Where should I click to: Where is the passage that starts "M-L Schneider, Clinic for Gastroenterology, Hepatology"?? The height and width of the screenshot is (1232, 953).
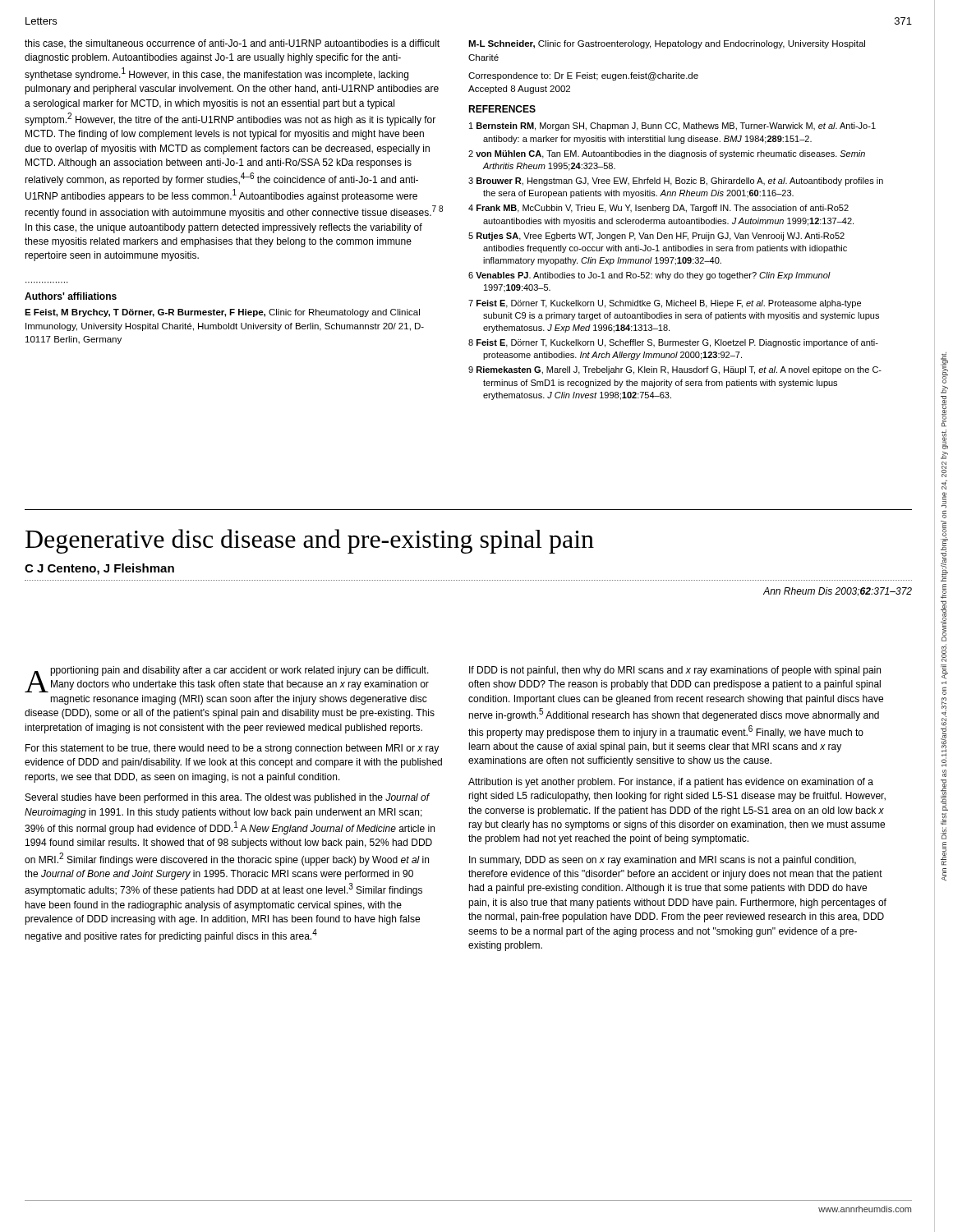point(678,51)
